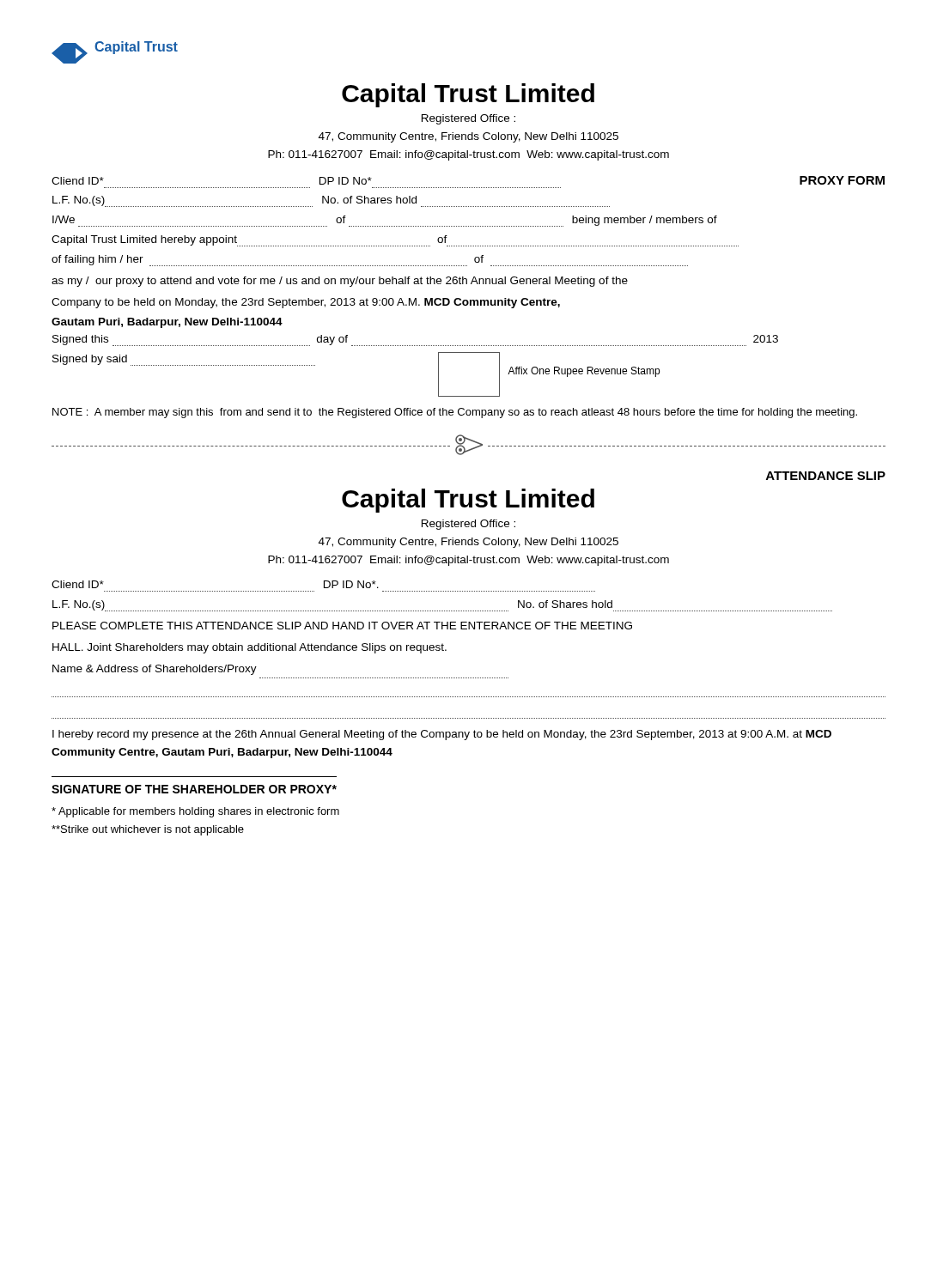Where does it say "ATTENDANCE SLIP"?
Image resolution: width=937 pixels, height=1288 pixels.
coord(825,475)
